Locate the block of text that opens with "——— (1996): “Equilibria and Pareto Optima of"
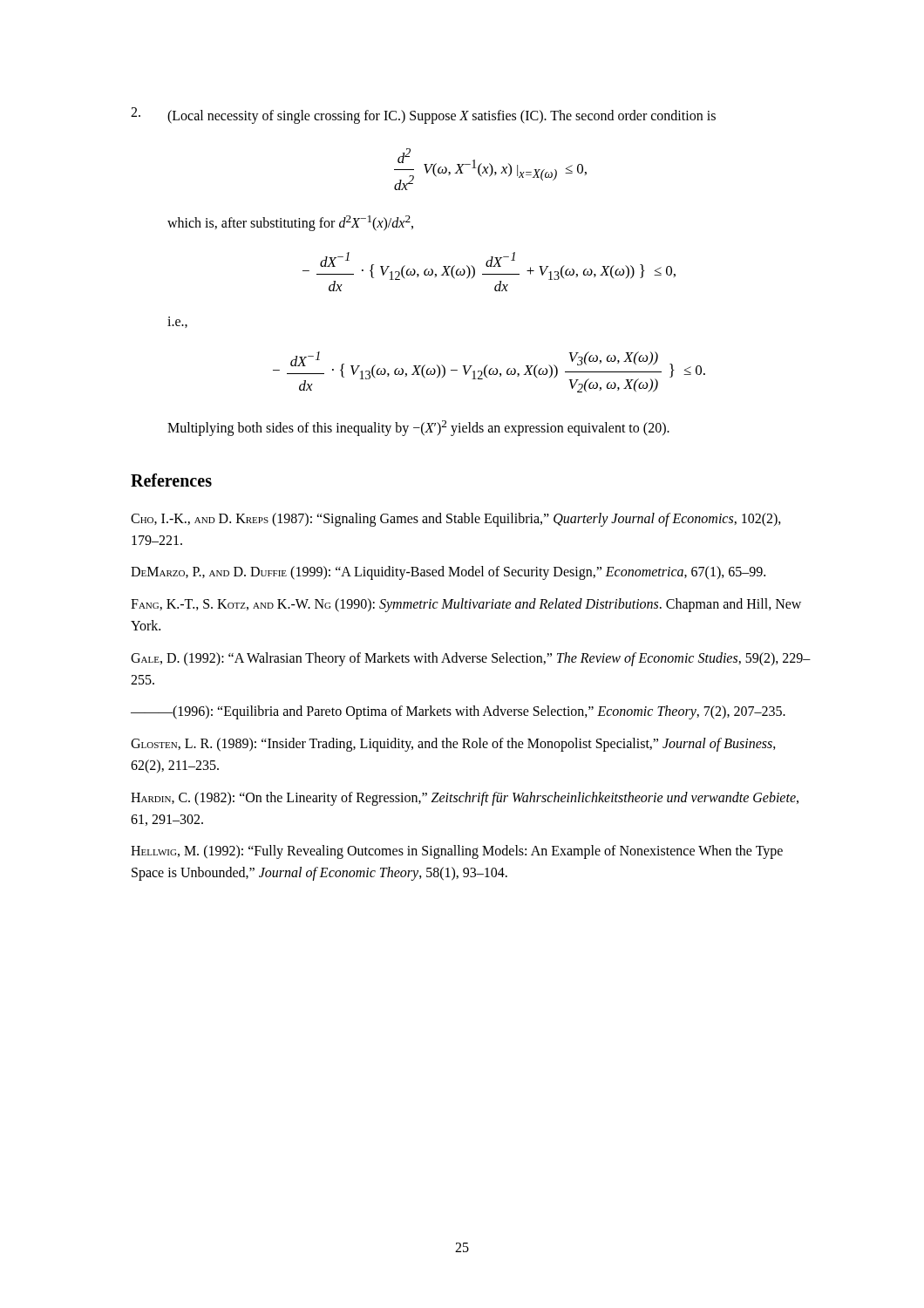The height and width of the screenshot is (1308, 924). (x=471, y=712)
